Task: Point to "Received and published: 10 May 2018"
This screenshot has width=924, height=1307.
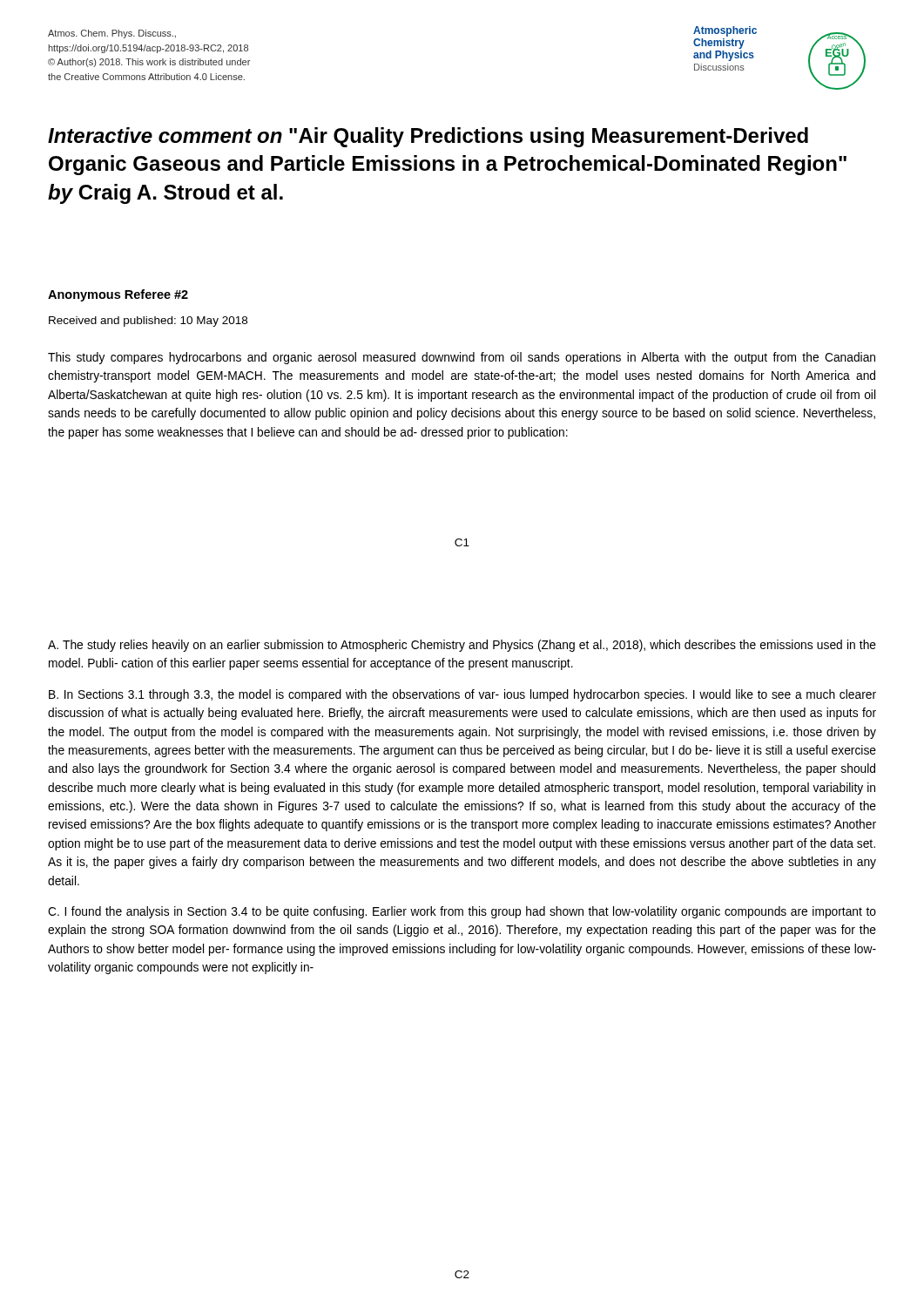Action: (148, 322)
